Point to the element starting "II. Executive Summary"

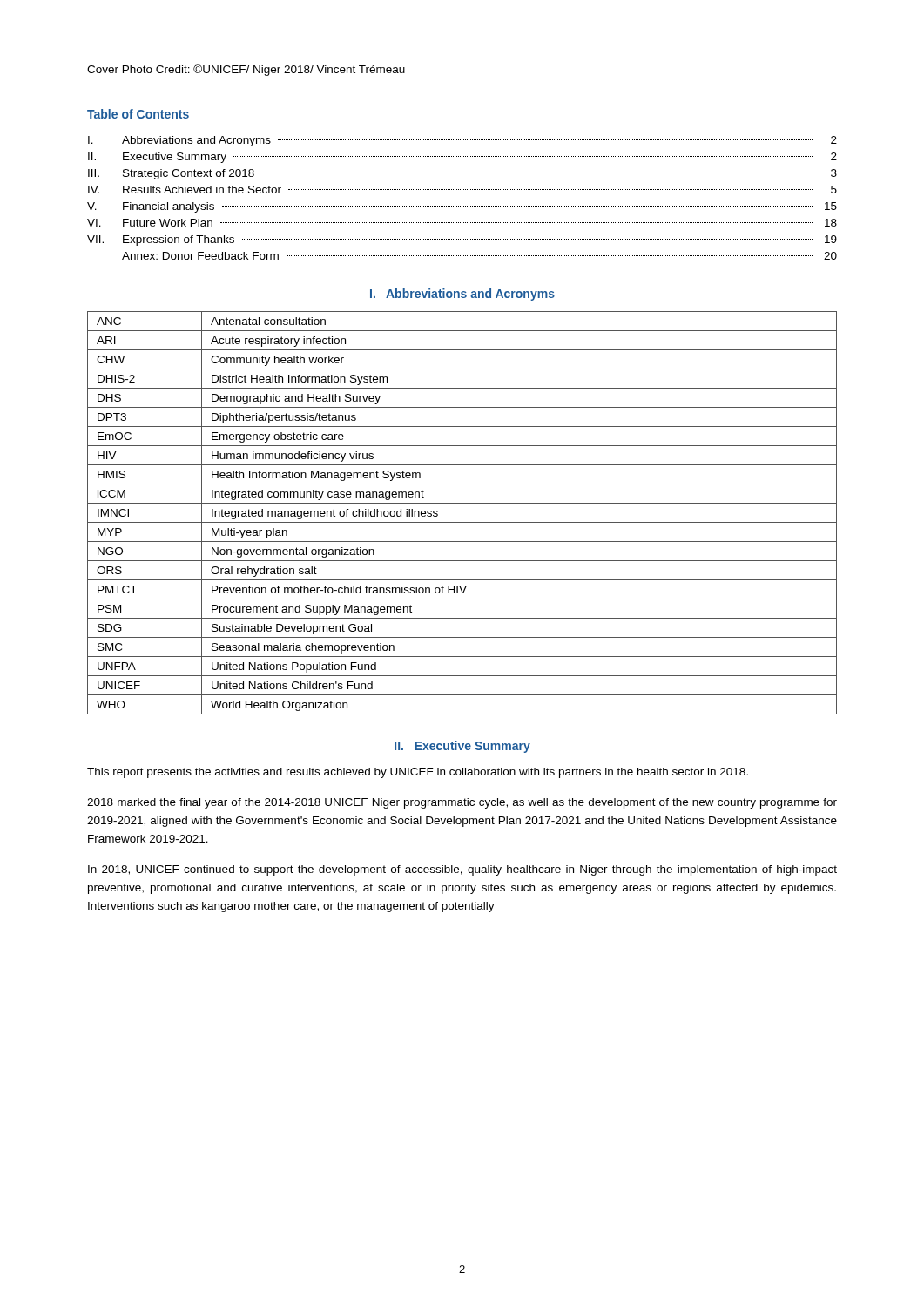point(462,746)
